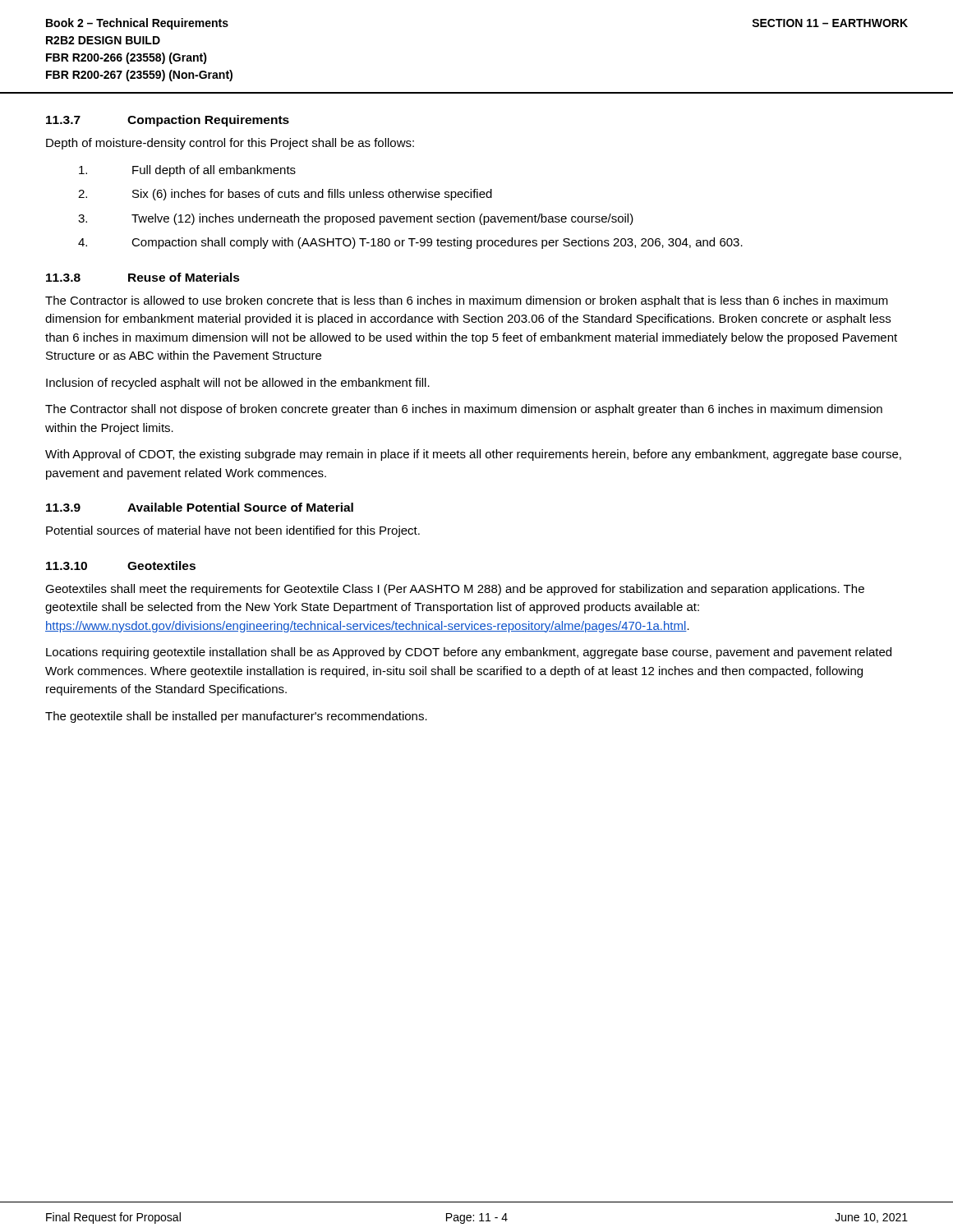Select the text block starting "2. Six (6) inches for bases of"
This screenshot has height=1232, width=953.
coord(476,194)
